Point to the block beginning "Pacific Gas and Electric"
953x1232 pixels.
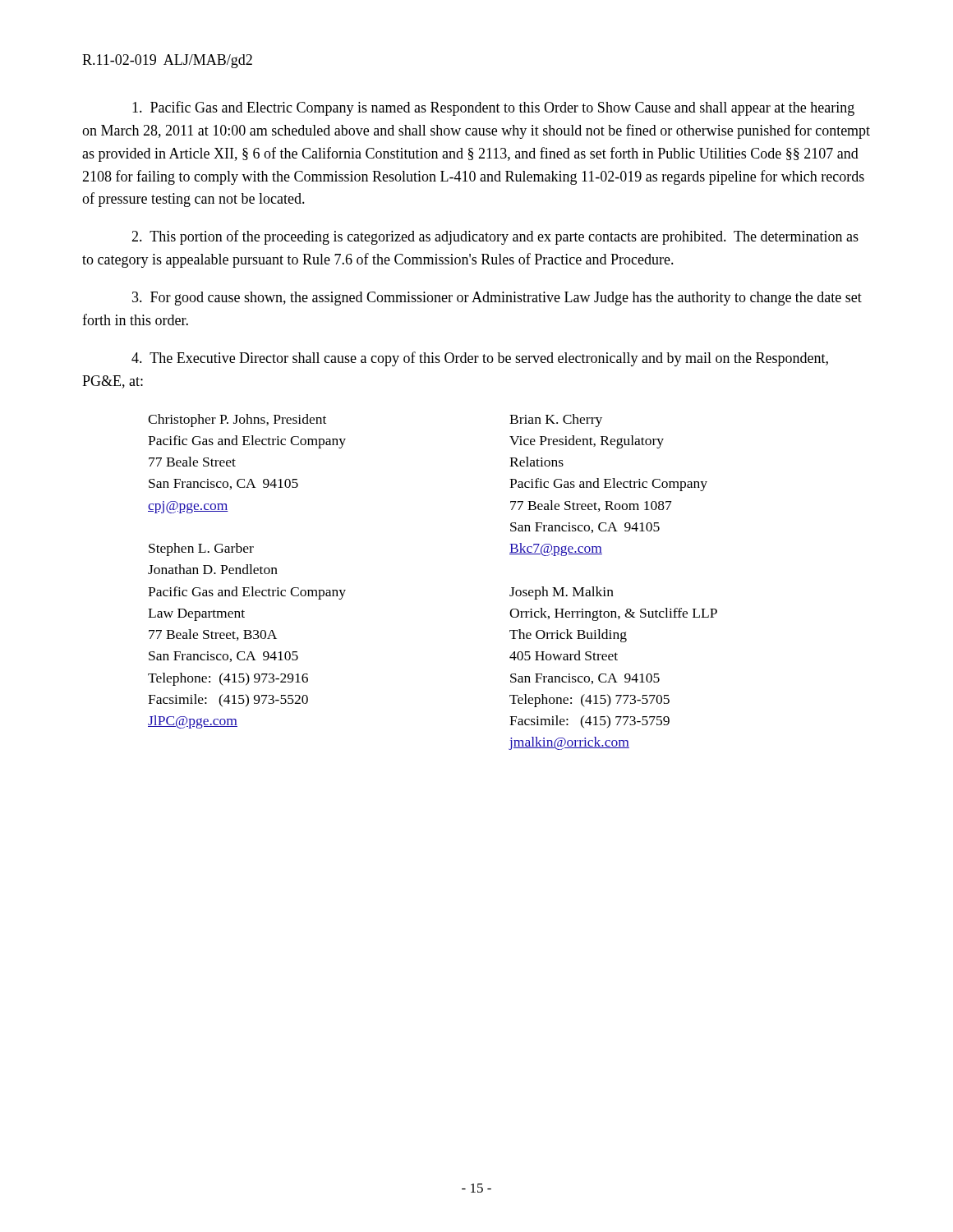476,154
